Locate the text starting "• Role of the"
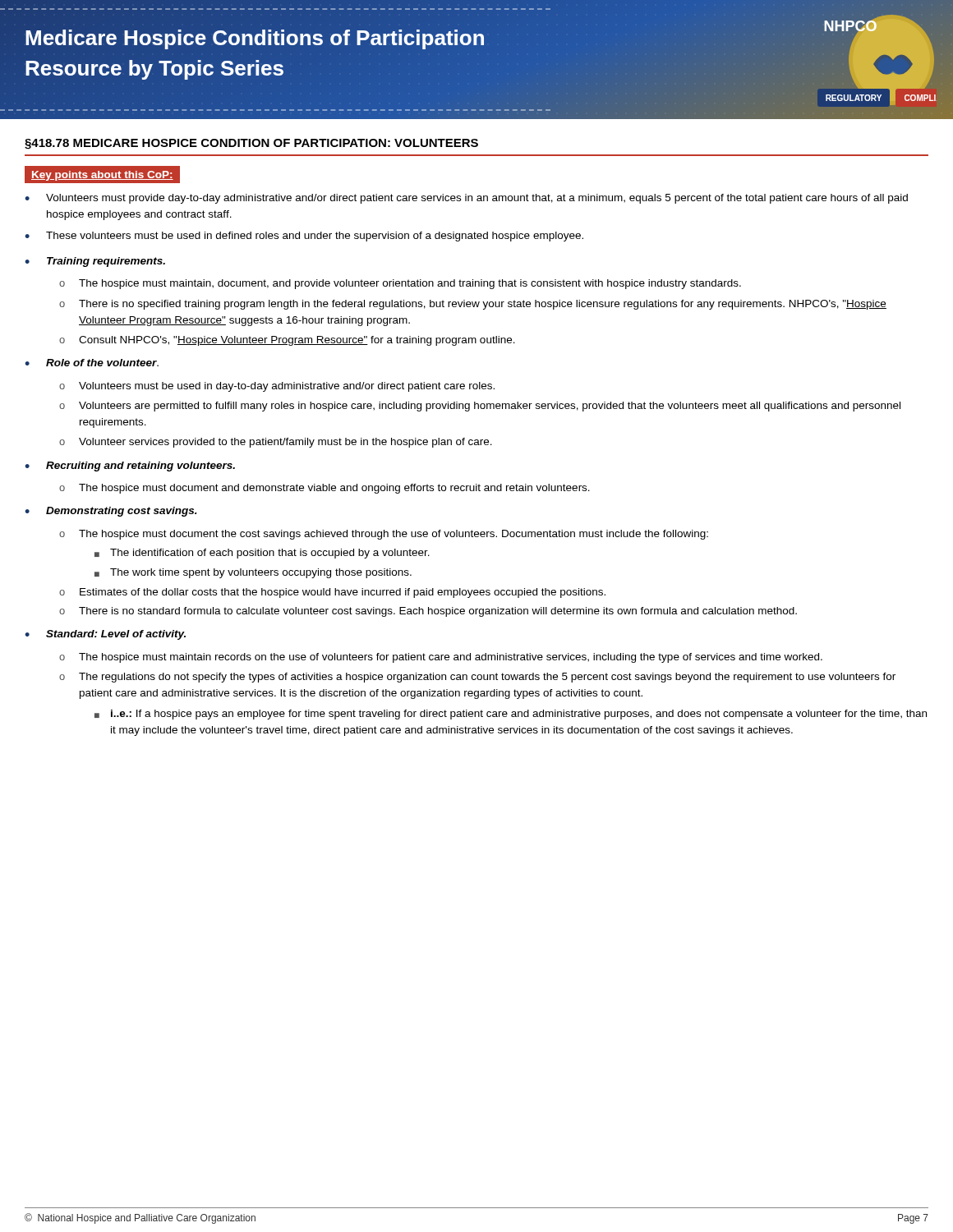Viewport: 953px width, 1232px height. tap(92, 365)
